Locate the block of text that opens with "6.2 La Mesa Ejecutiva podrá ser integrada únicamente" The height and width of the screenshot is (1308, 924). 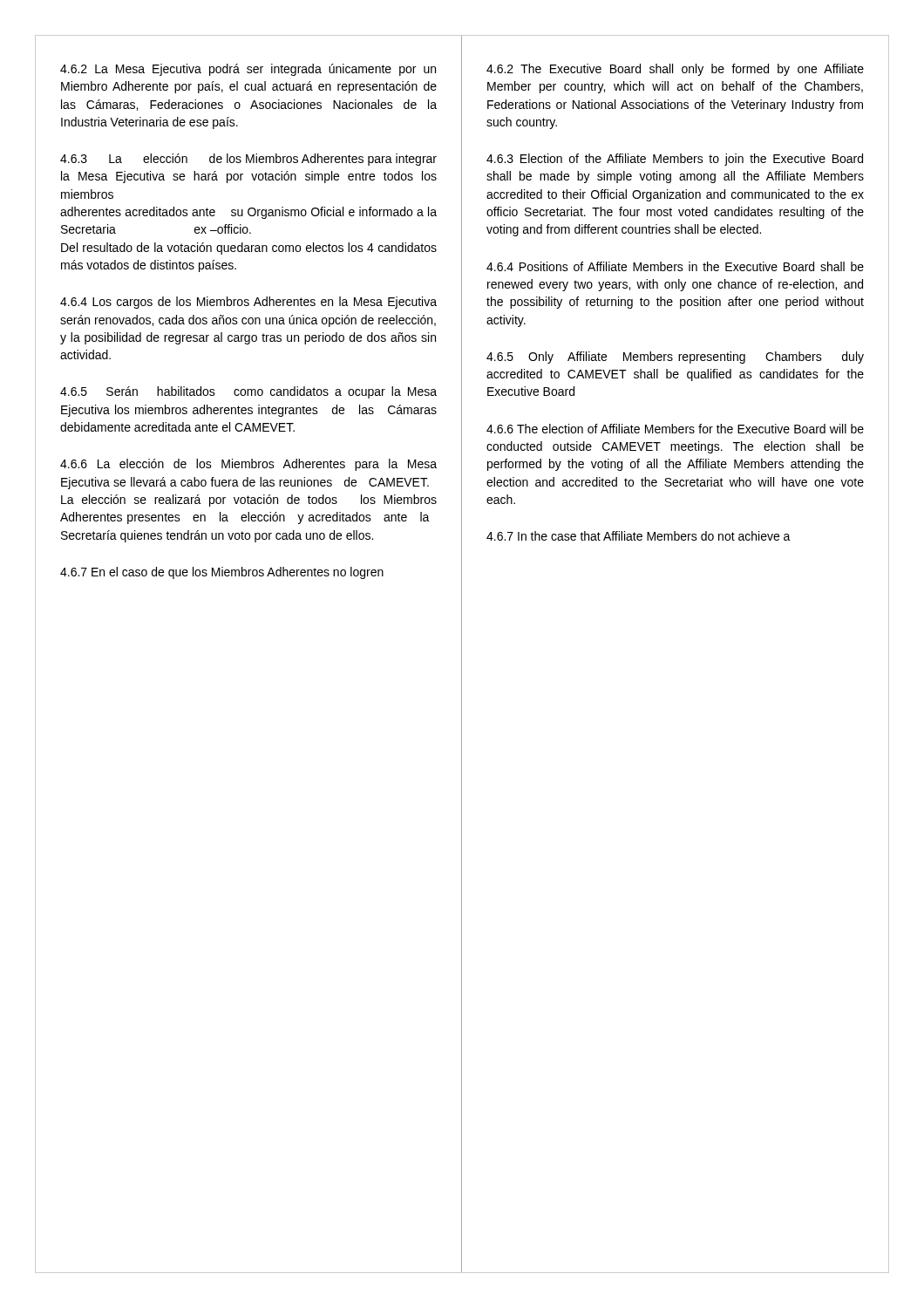point(248,95)
